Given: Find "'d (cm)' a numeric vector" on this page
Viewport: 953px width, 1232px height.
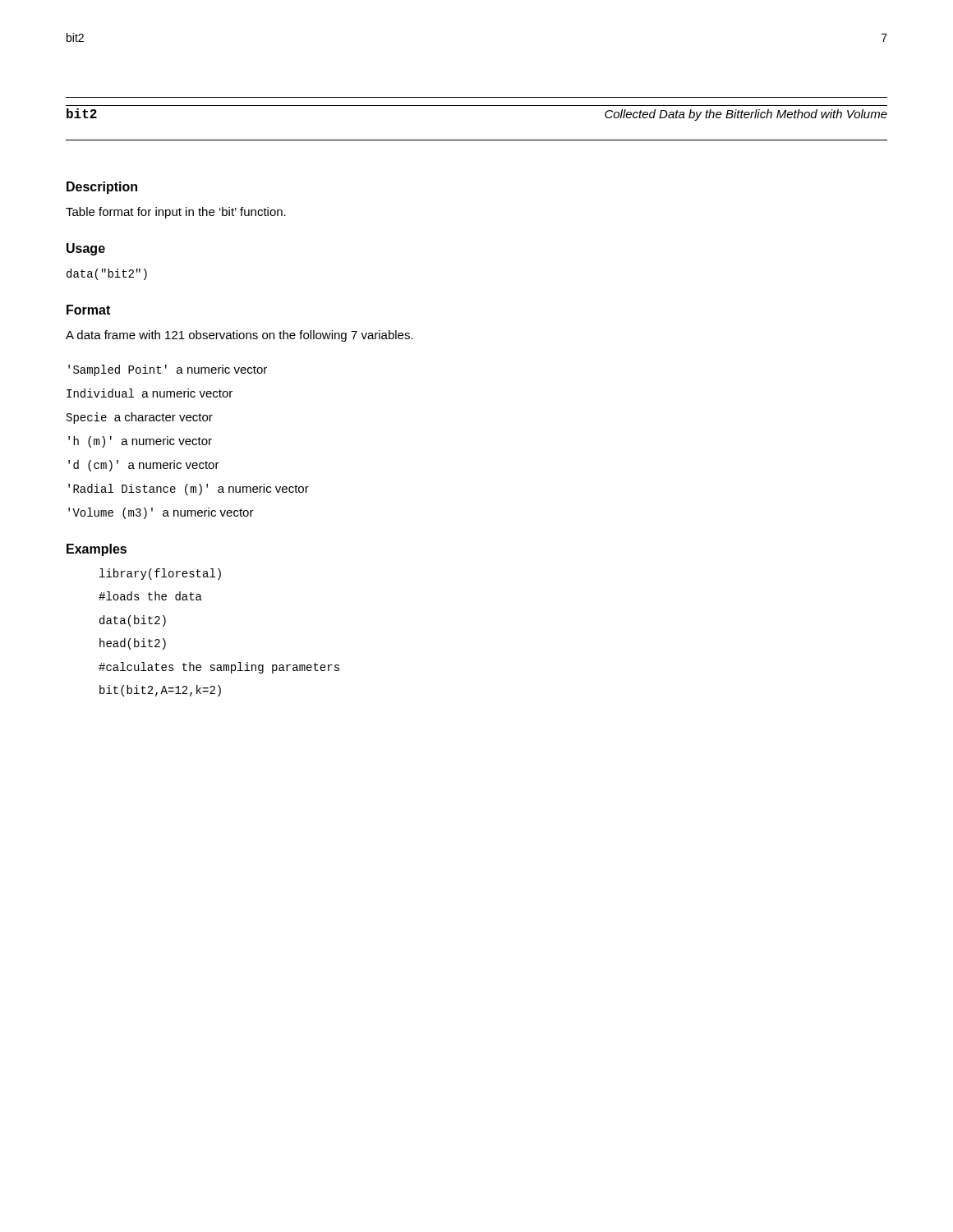Looking at the screenshot, I should pos(142,465).
